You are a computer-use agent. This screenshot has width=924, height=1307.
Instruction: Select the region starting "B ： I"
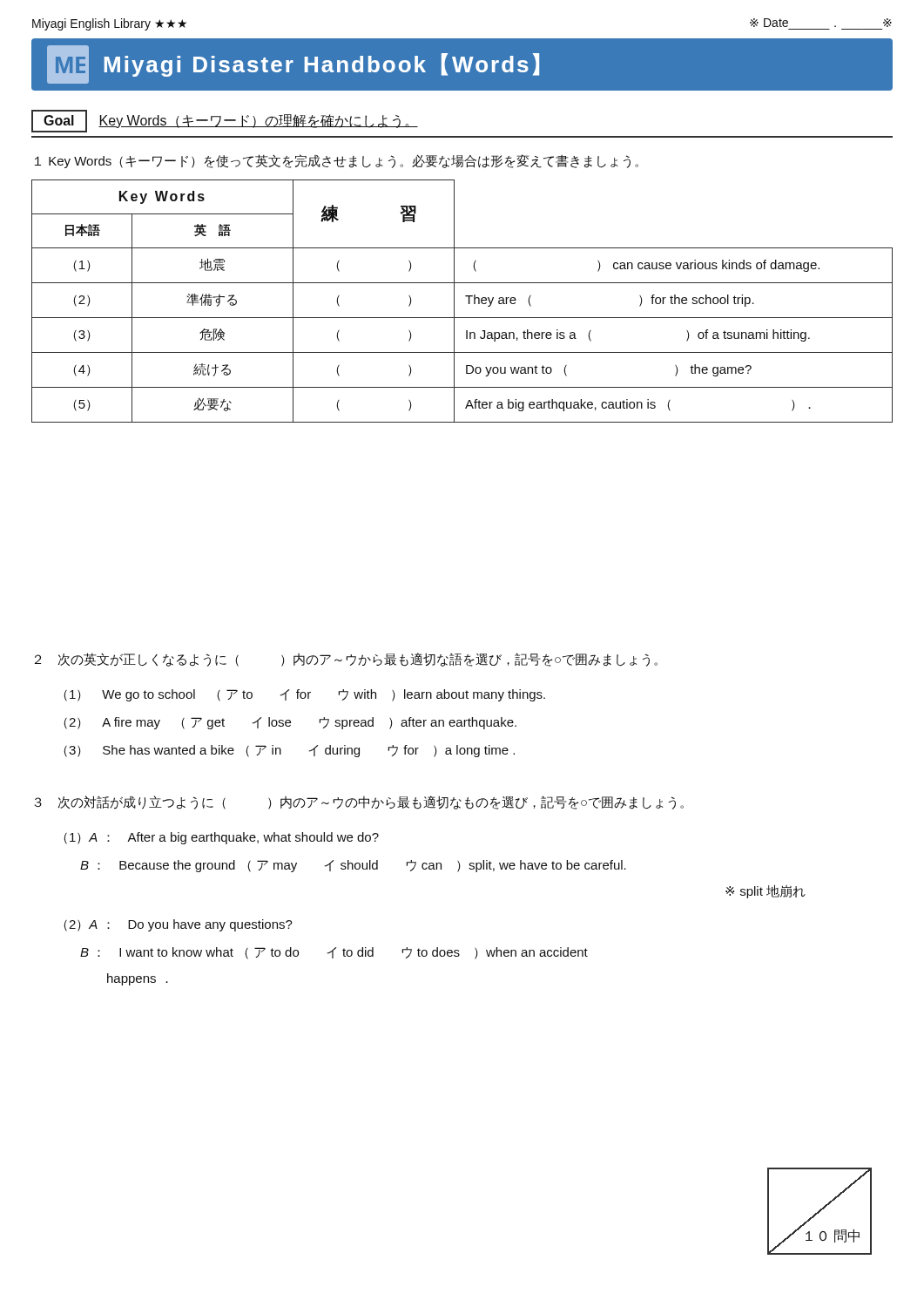tap(334, 953)
